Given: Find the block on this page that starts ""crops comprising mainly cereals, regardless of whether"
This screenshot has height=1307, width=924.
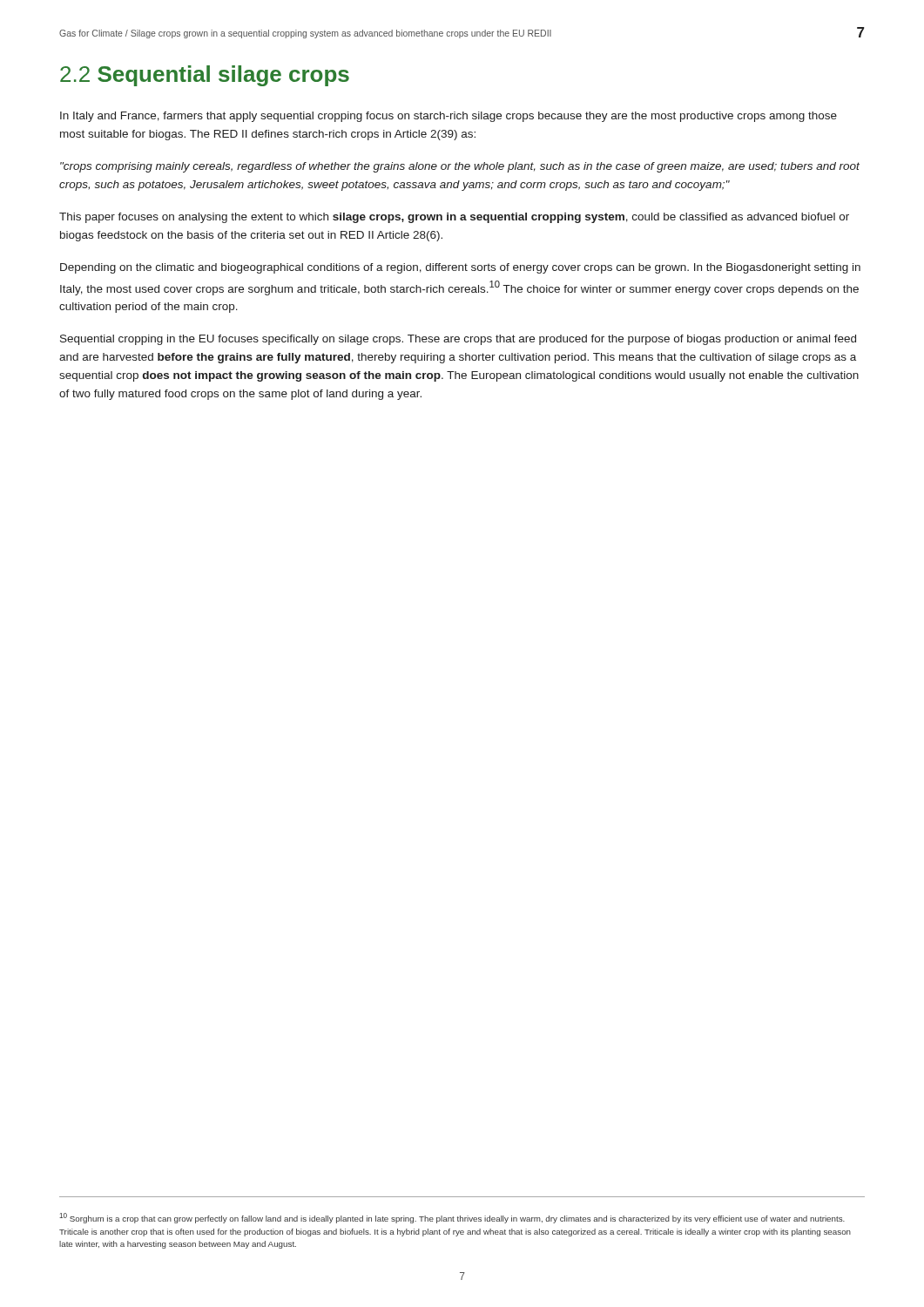Looking at the screenshot, I should click(x=462, y=176).
